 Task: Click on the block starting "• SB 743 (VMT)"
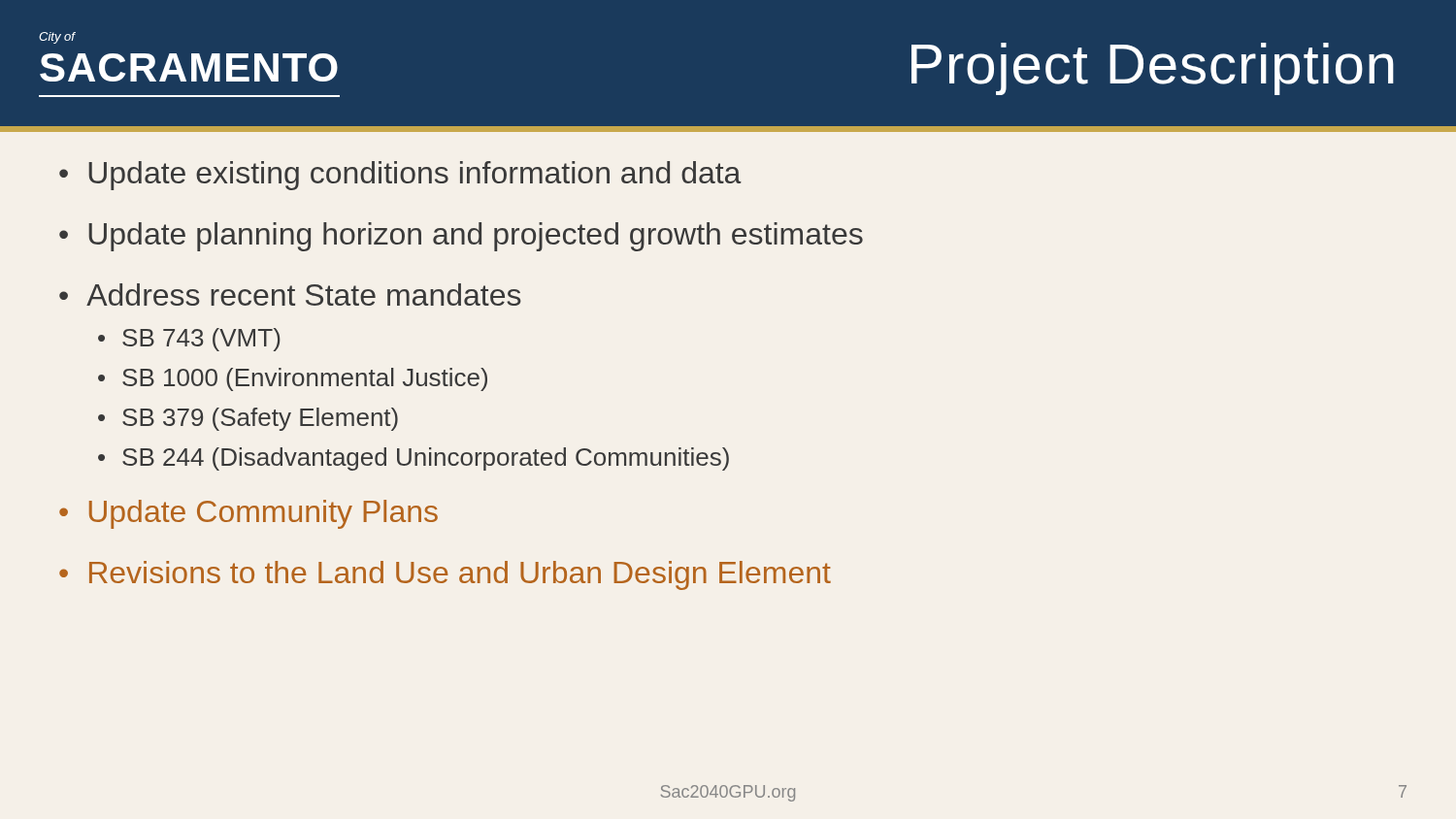[189, 338]
